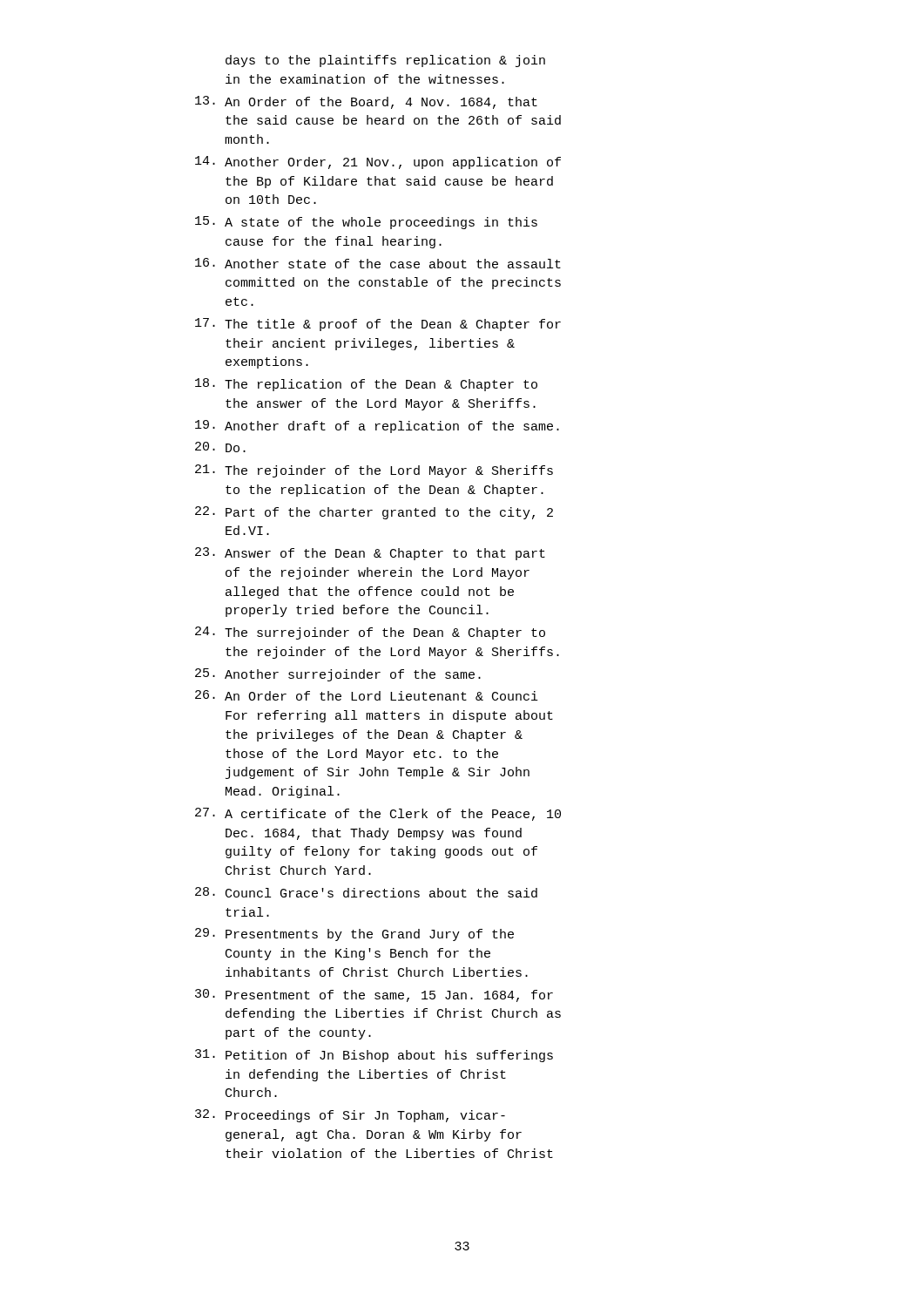The height and width of the screenshot is (1307, 924).
Task: Select the list item containing "15. A state of the whole"
Action: pos(470,233)
